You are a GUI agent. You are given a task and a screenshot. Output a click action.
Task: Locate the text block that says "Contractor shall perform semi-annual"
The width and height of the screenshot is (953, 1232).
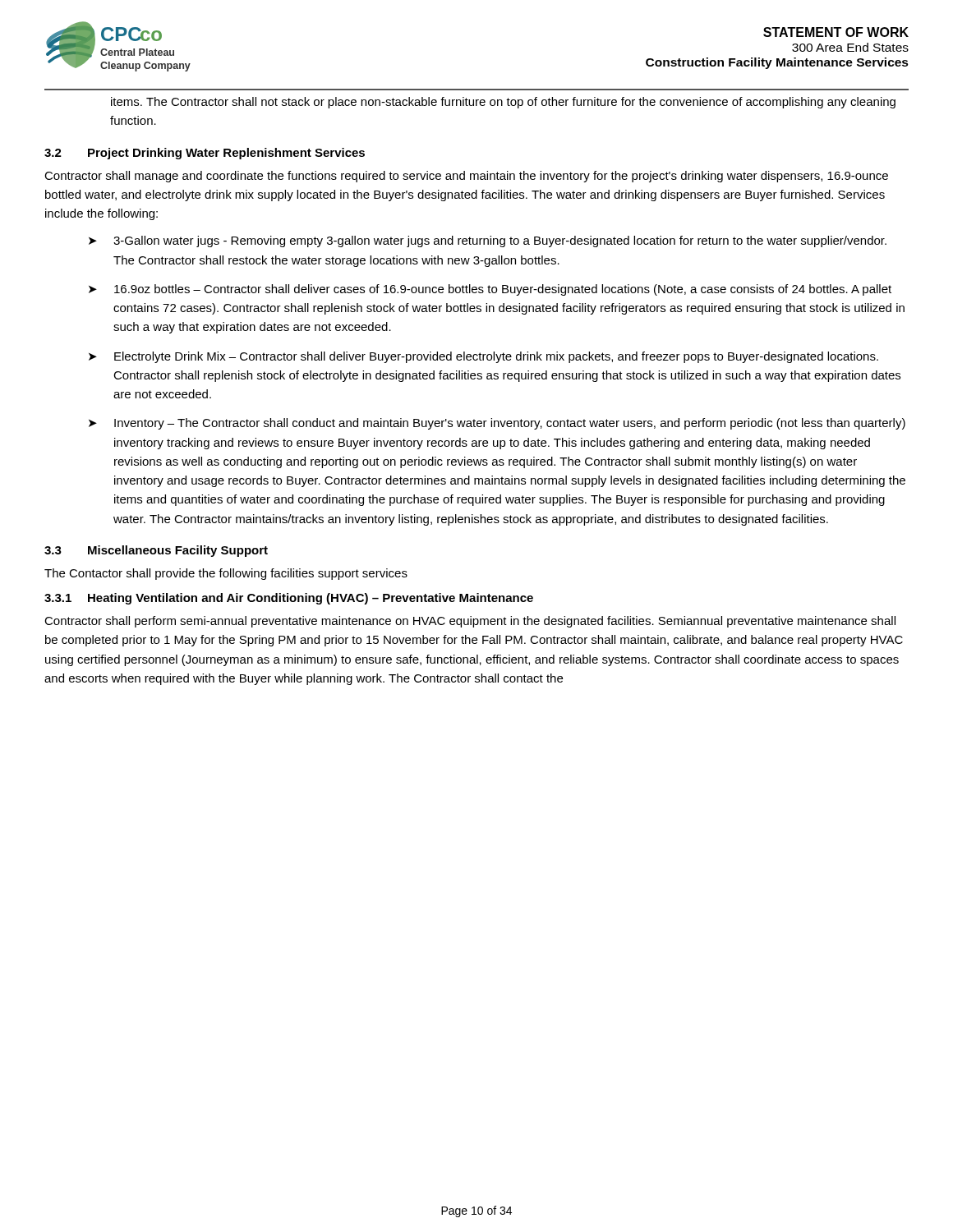point(474,649)
